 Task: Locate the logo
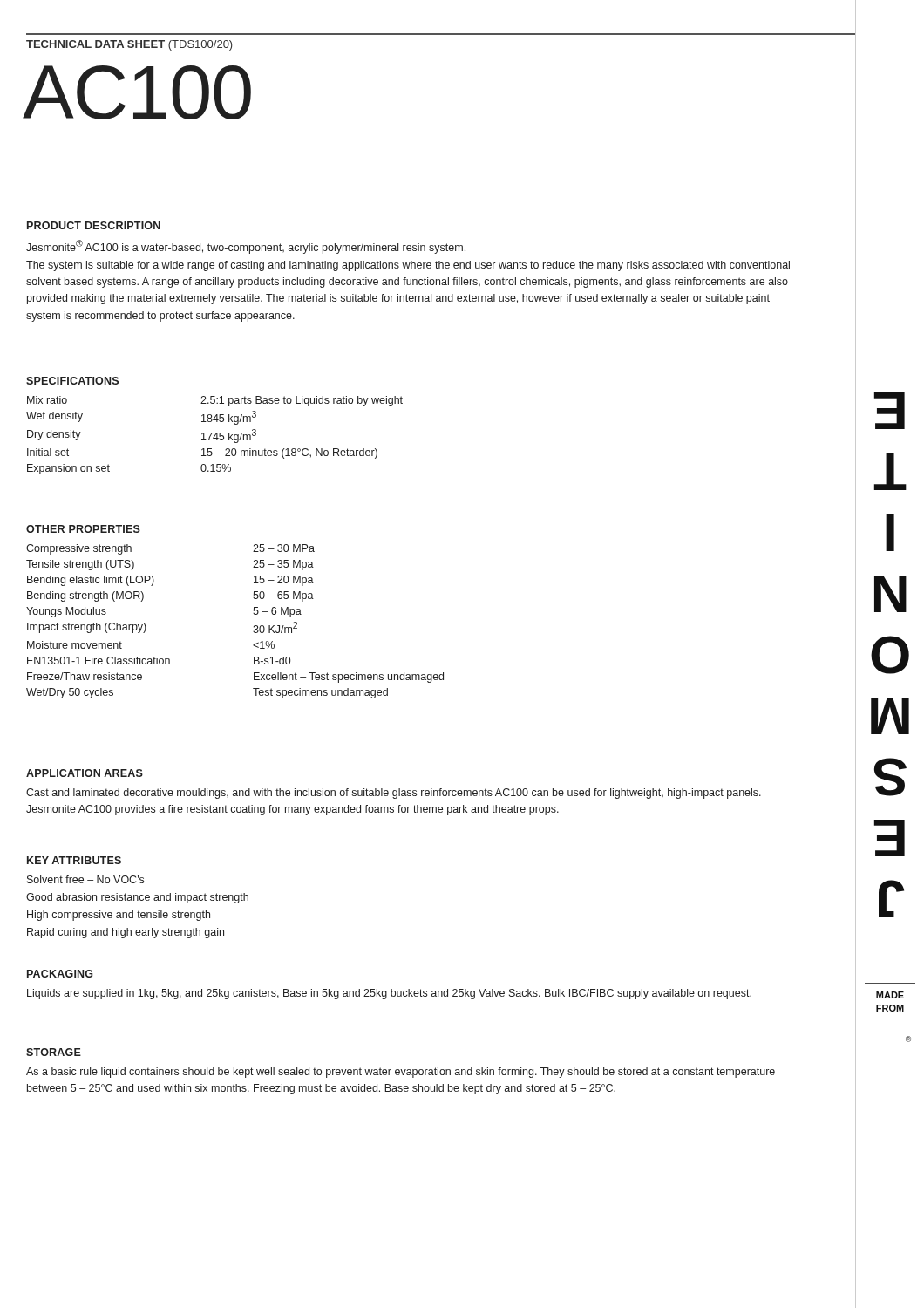[890, 654]
